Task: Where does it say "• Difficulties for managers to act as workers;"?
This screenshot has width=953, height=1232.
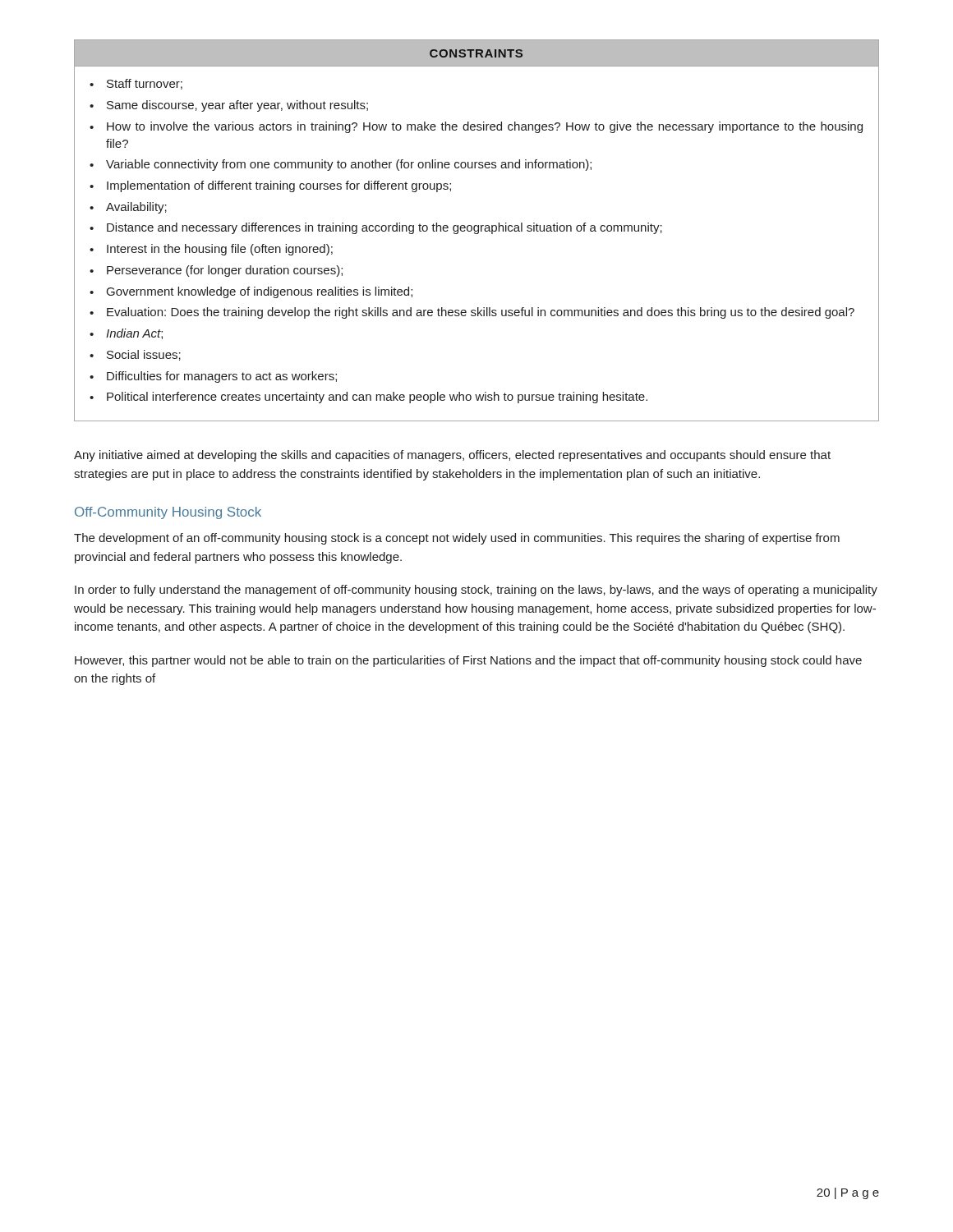Action: click(x=213, y=377)
